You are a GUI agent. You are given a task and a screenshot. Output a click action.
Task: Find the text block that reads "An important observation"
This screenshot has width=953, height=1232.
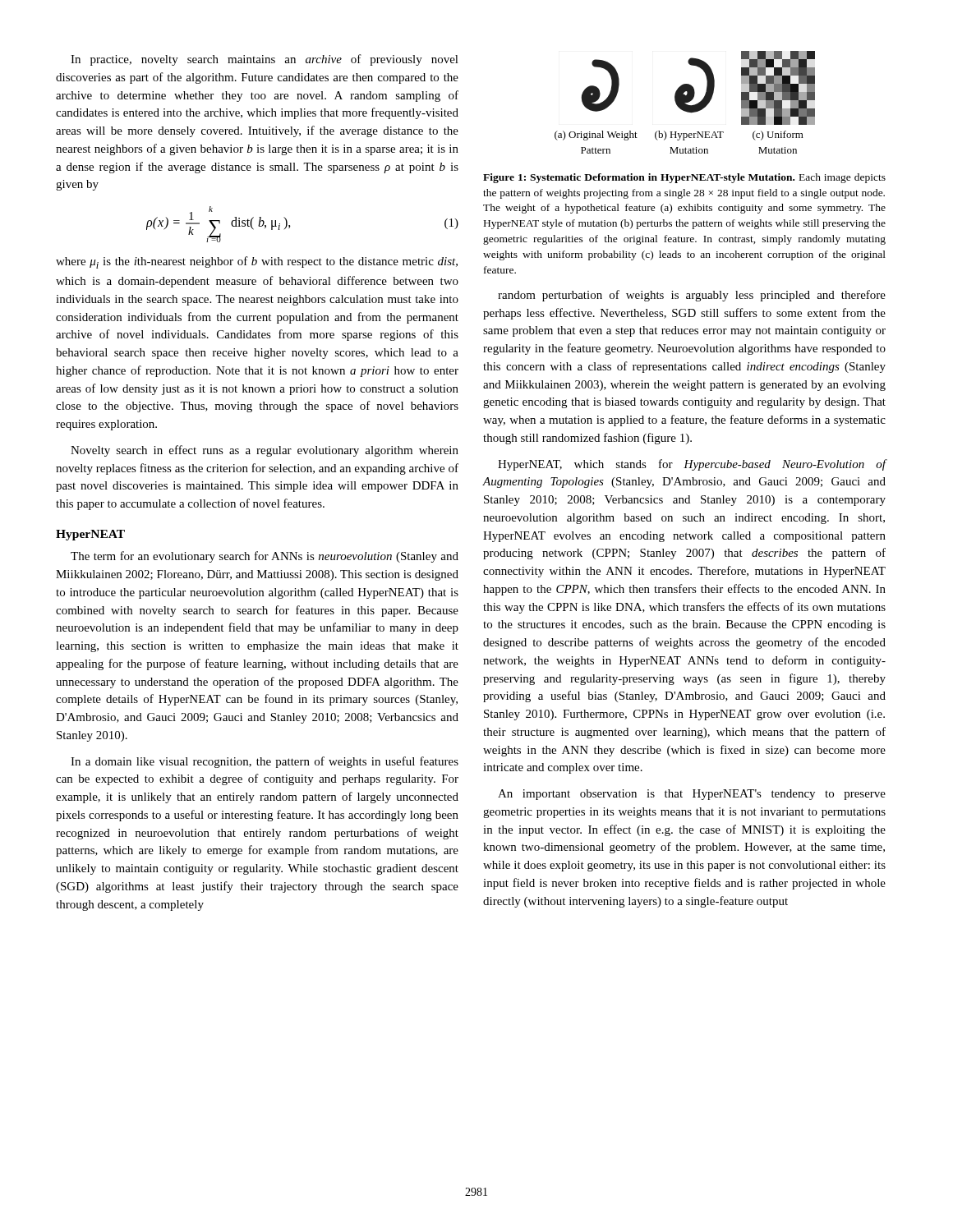(684, 848)
